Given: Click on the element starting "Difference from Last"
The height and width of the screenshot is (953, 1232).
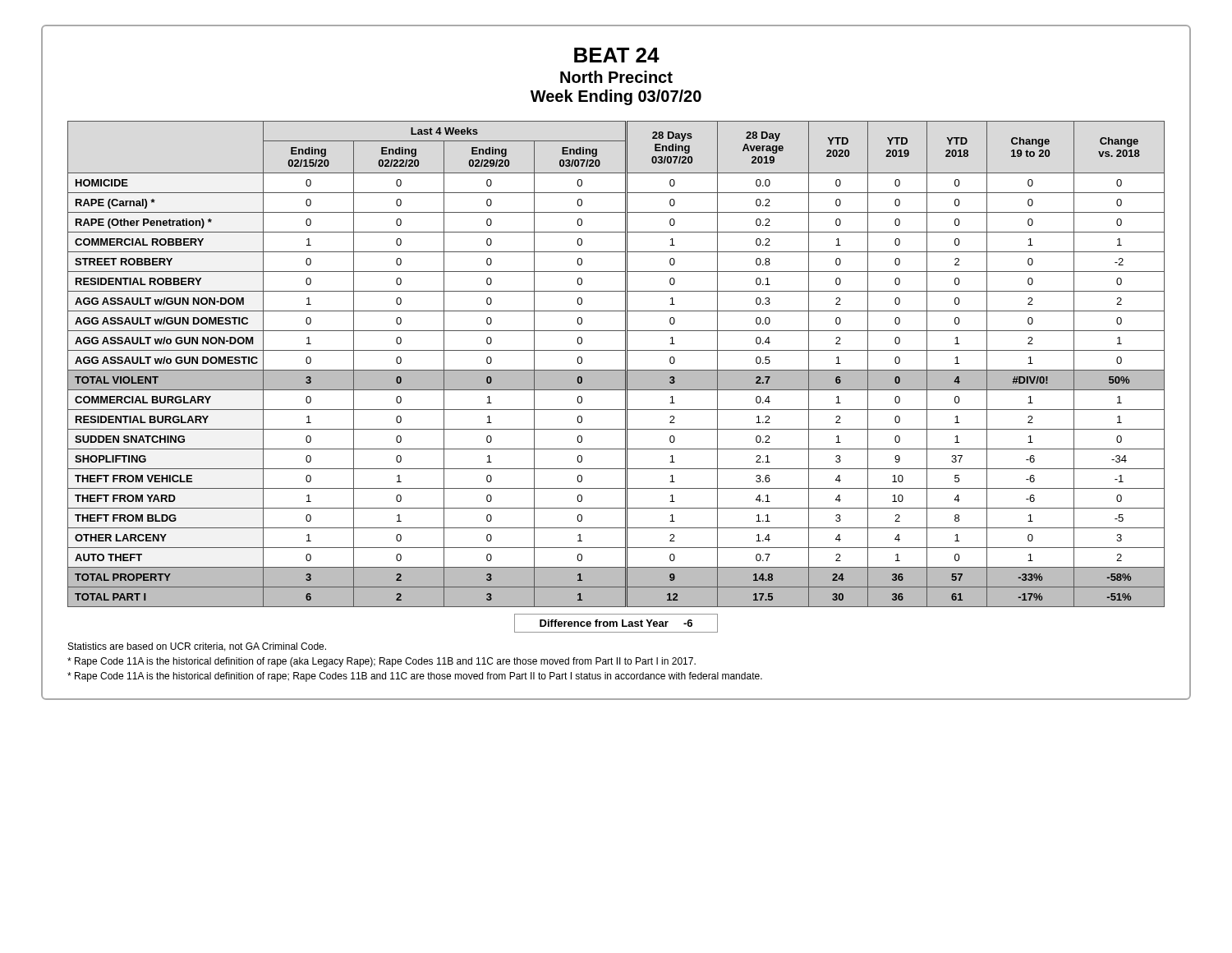Looking at the screenshot, I should pyautogui.click(x=616, y=623).
